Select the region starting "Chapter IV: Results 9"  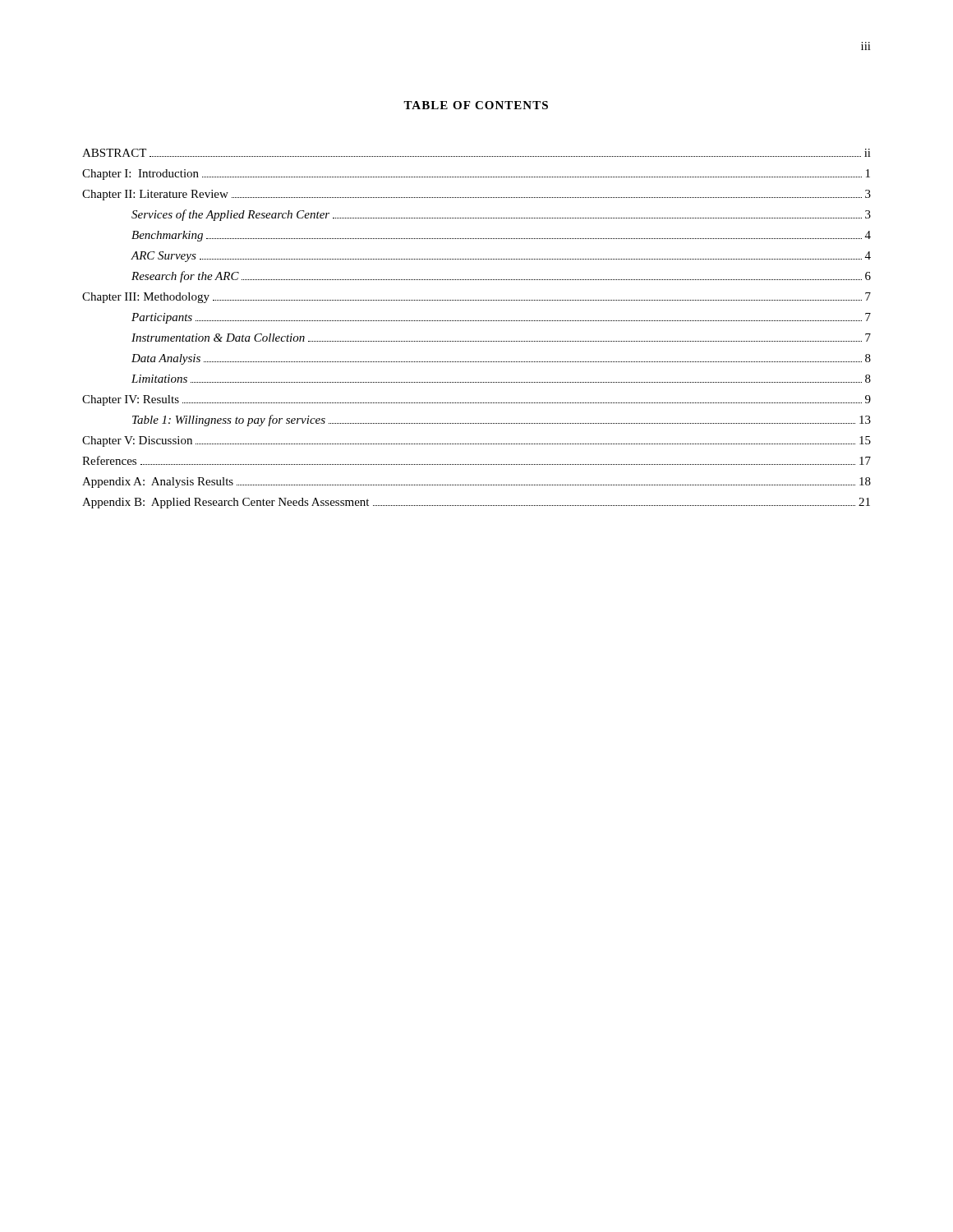point(476,400)
